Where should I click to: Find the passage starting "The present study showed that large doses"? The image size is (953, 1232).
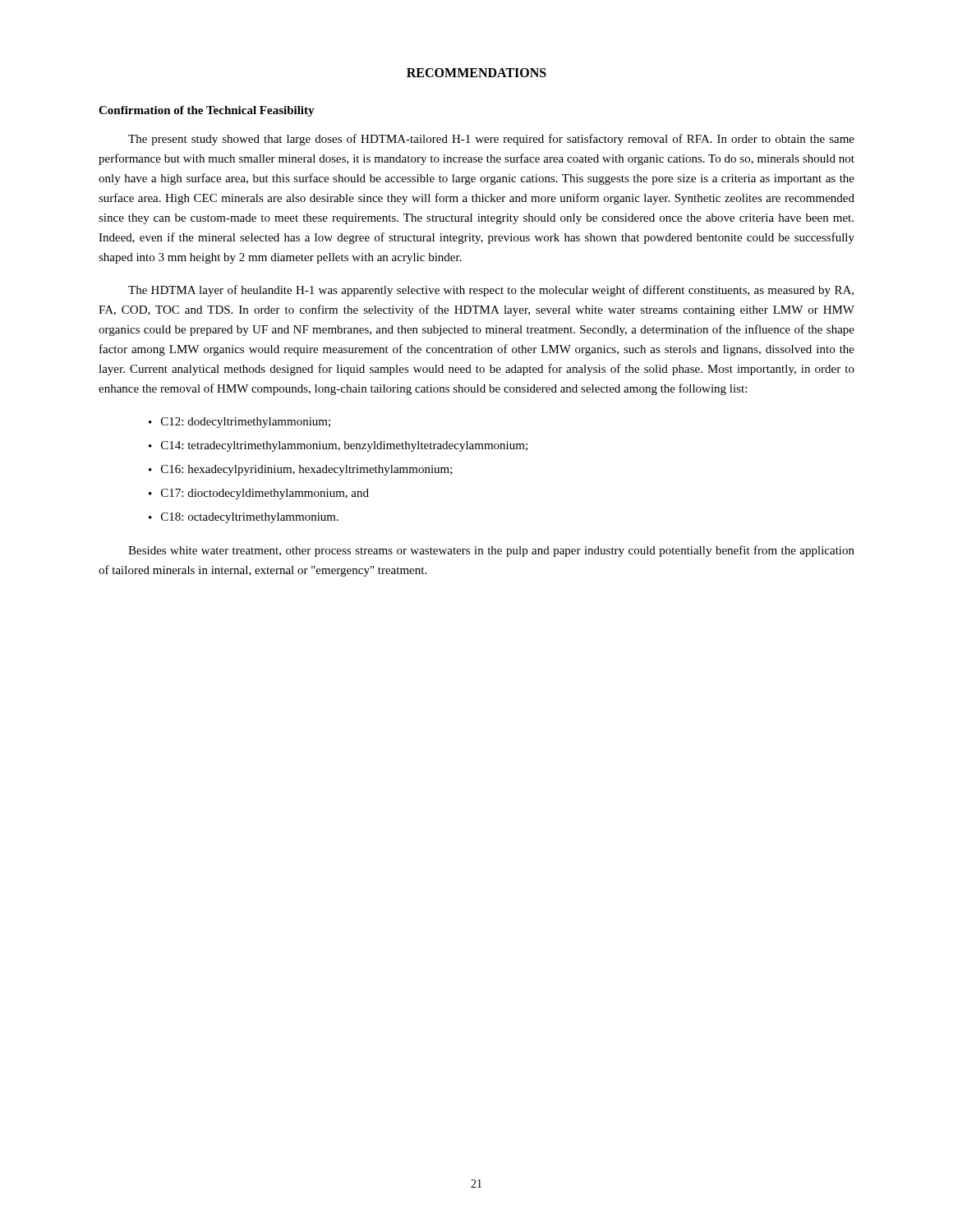pos(476,198)
